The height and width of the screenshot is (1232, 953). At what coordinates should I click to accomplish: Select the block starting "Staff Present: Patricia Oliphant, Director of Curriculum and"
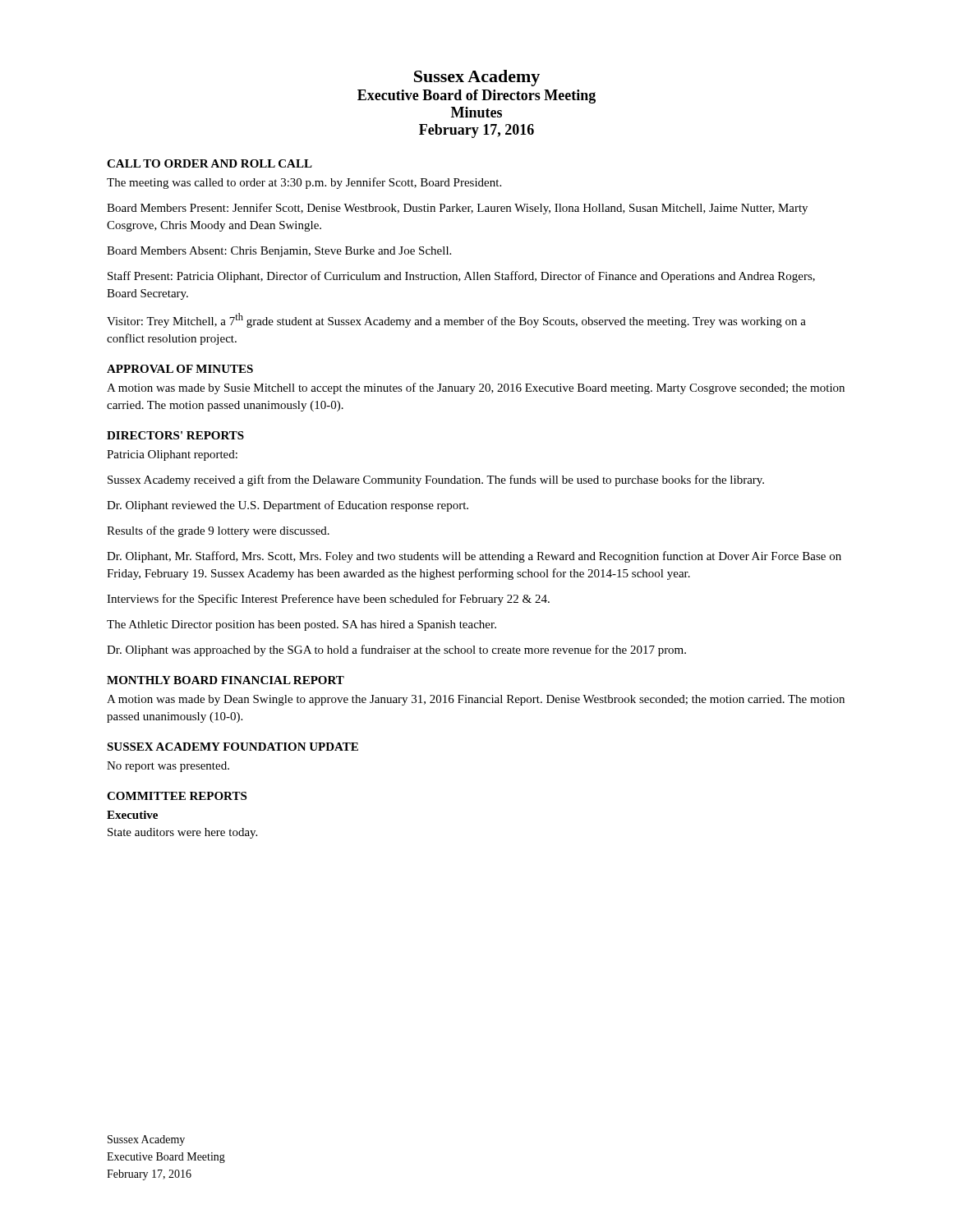(461, 285)
